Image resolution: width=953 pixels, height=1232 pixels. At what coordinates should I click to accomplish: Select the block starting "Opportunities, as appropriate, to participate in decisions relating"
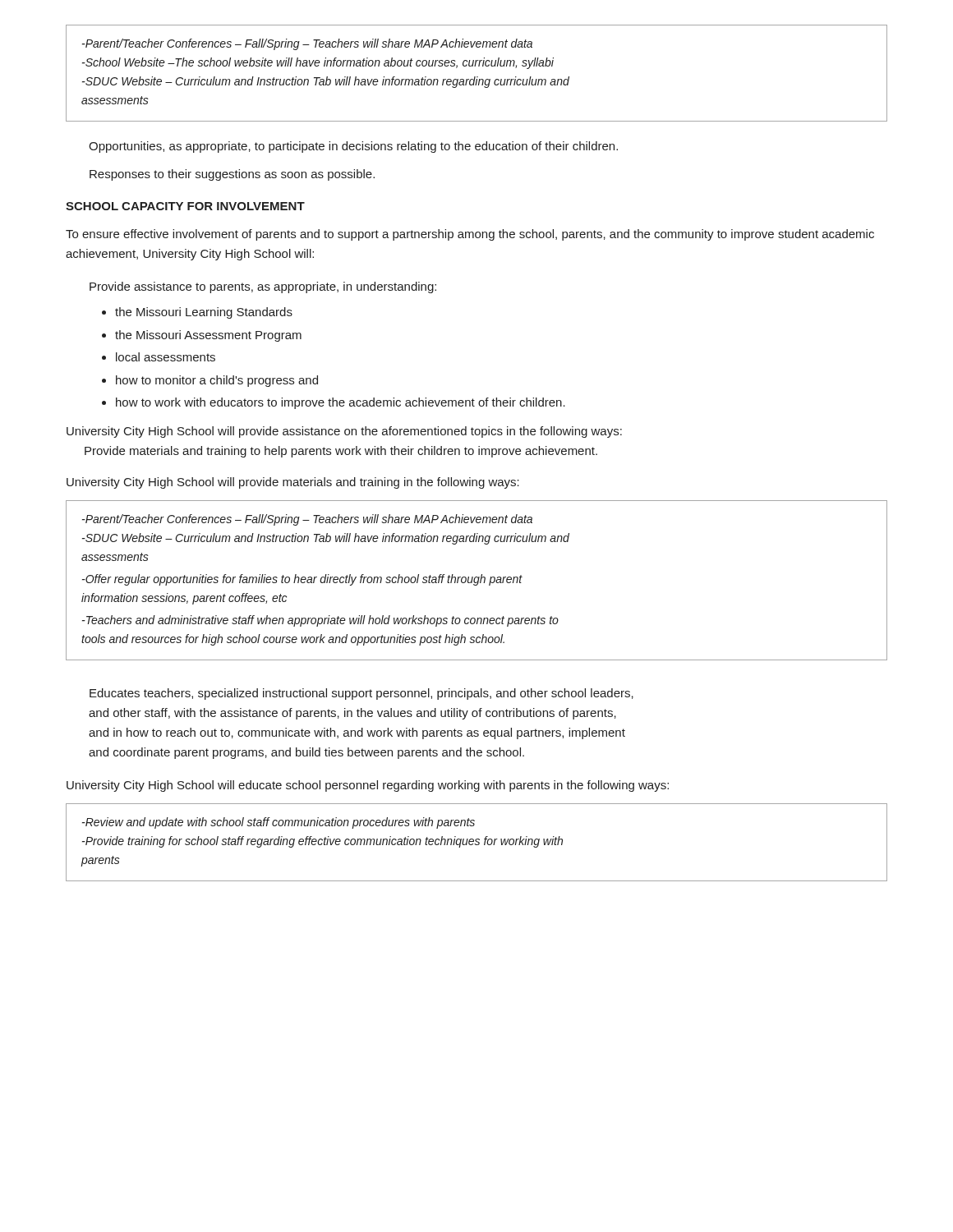tap(354, 146)
